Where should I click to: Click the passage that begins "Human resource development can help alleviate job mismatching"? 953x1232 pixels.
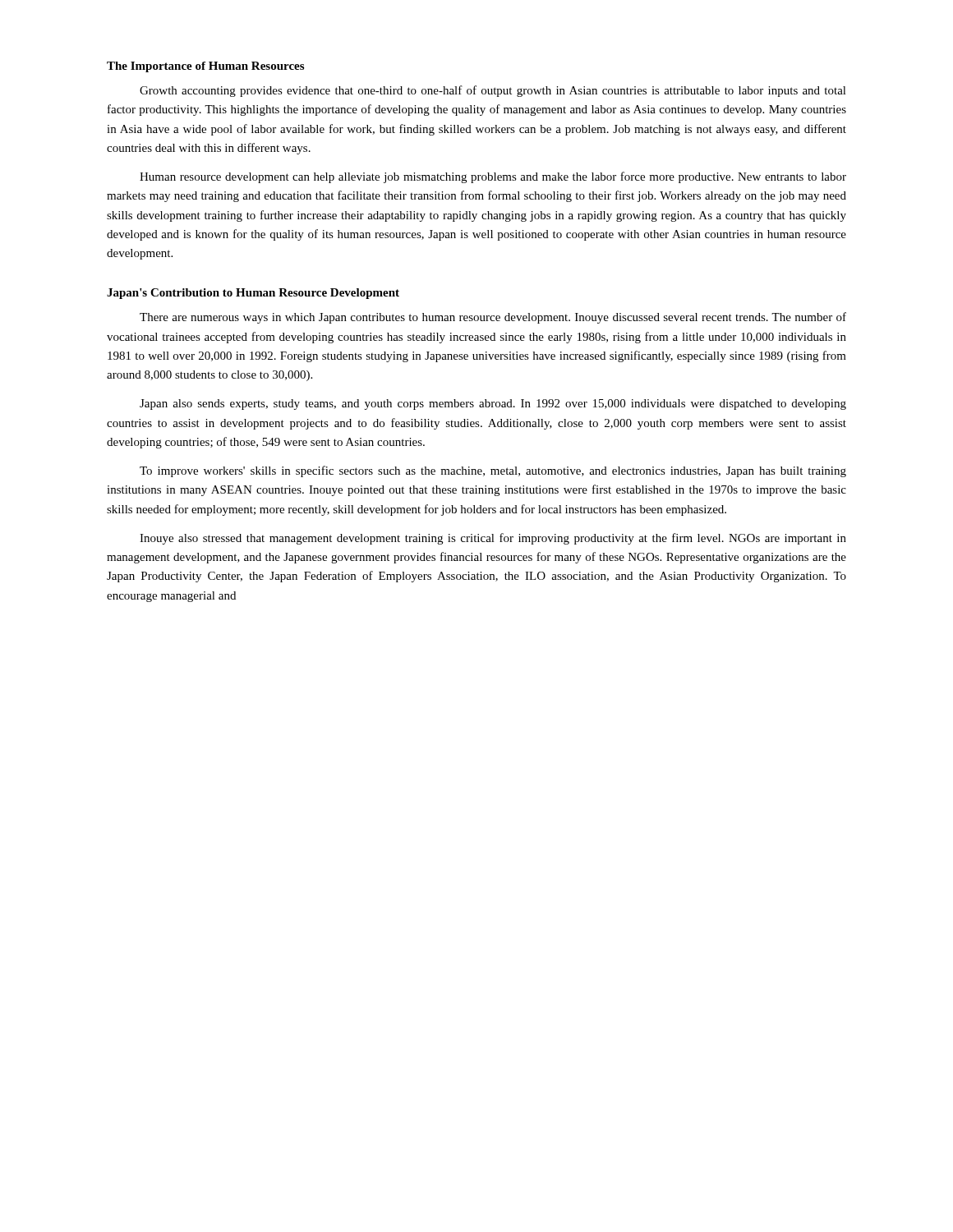[x=476, y=215]
